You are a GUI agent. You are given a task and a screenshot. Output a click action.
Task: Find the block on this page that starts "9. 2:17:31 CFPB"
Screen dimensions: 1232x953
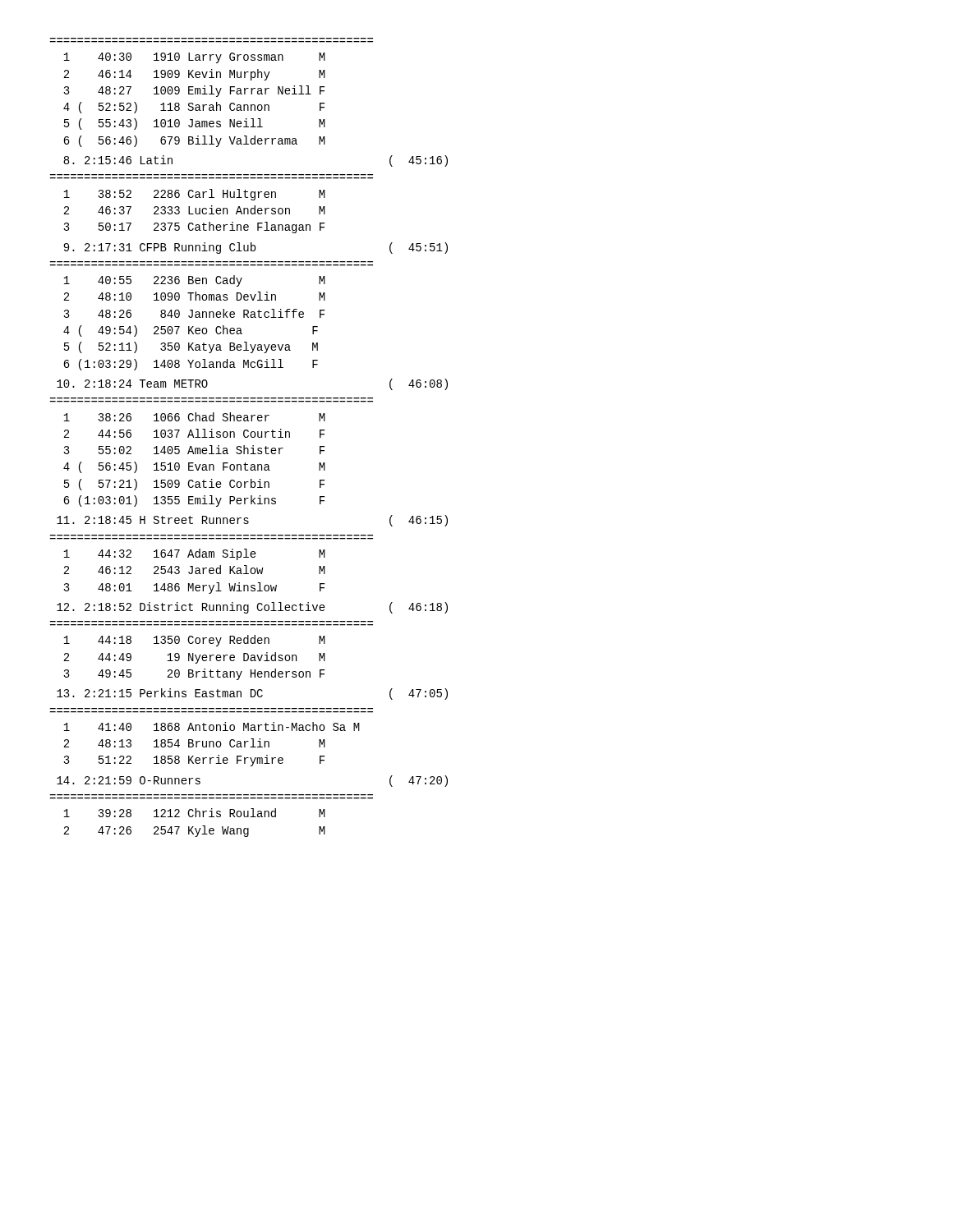pyautogui.click(x=256, y=248)
